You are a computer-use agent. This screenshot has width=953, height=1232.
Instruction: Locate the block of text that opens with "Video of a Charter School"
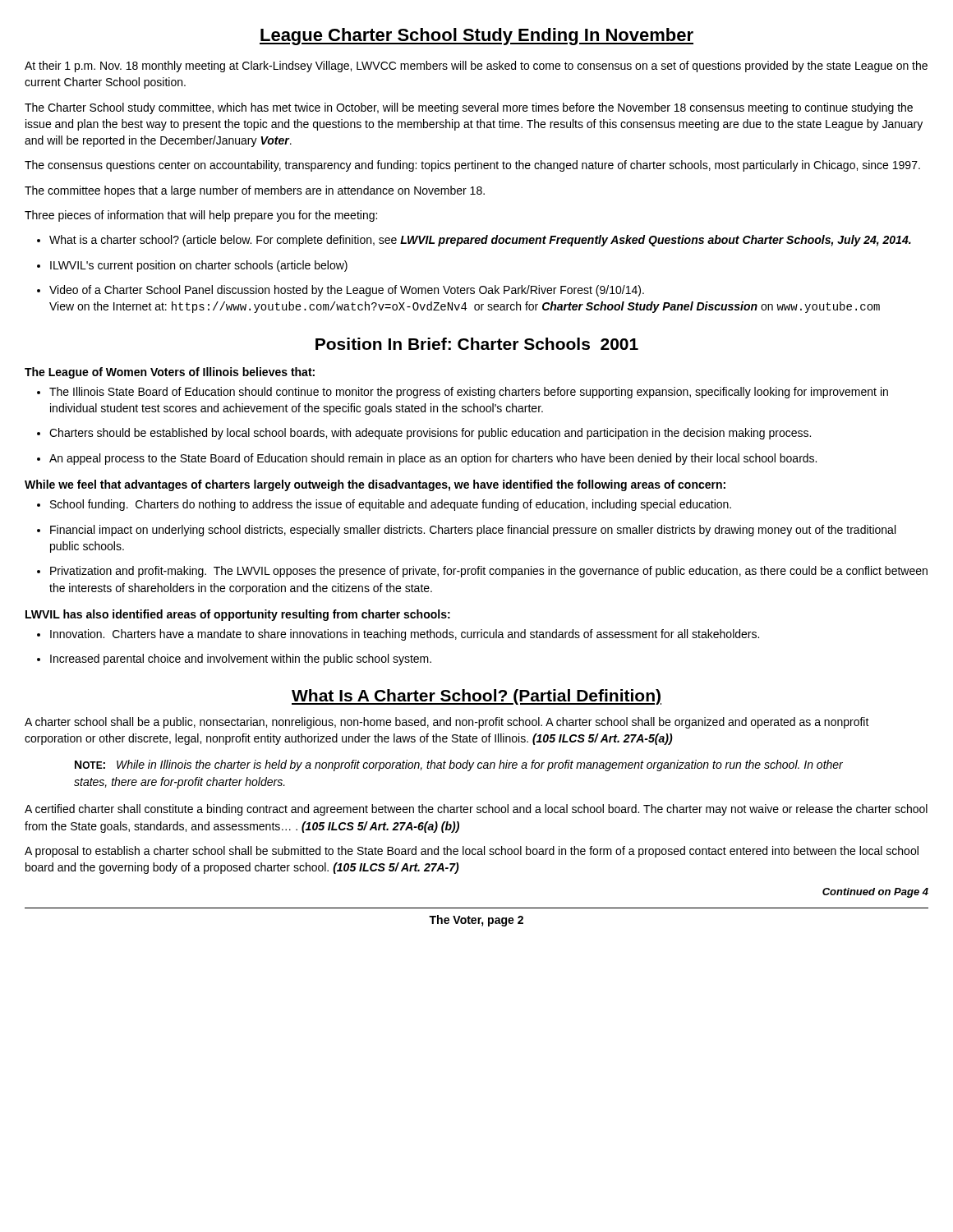coord(476,299)
